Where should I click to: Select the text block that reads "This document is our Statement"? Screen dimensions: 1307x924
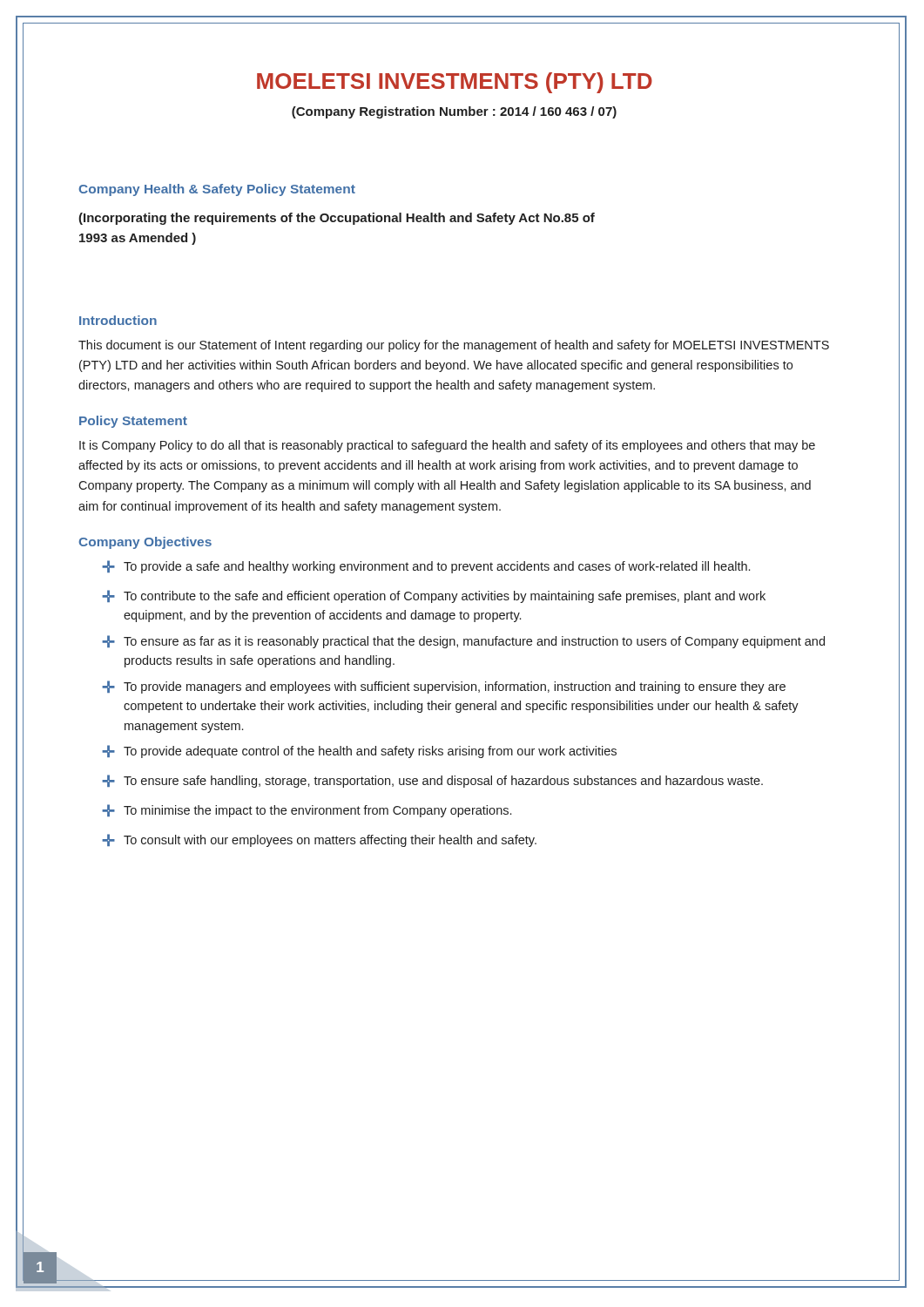(x=454, y=365)
